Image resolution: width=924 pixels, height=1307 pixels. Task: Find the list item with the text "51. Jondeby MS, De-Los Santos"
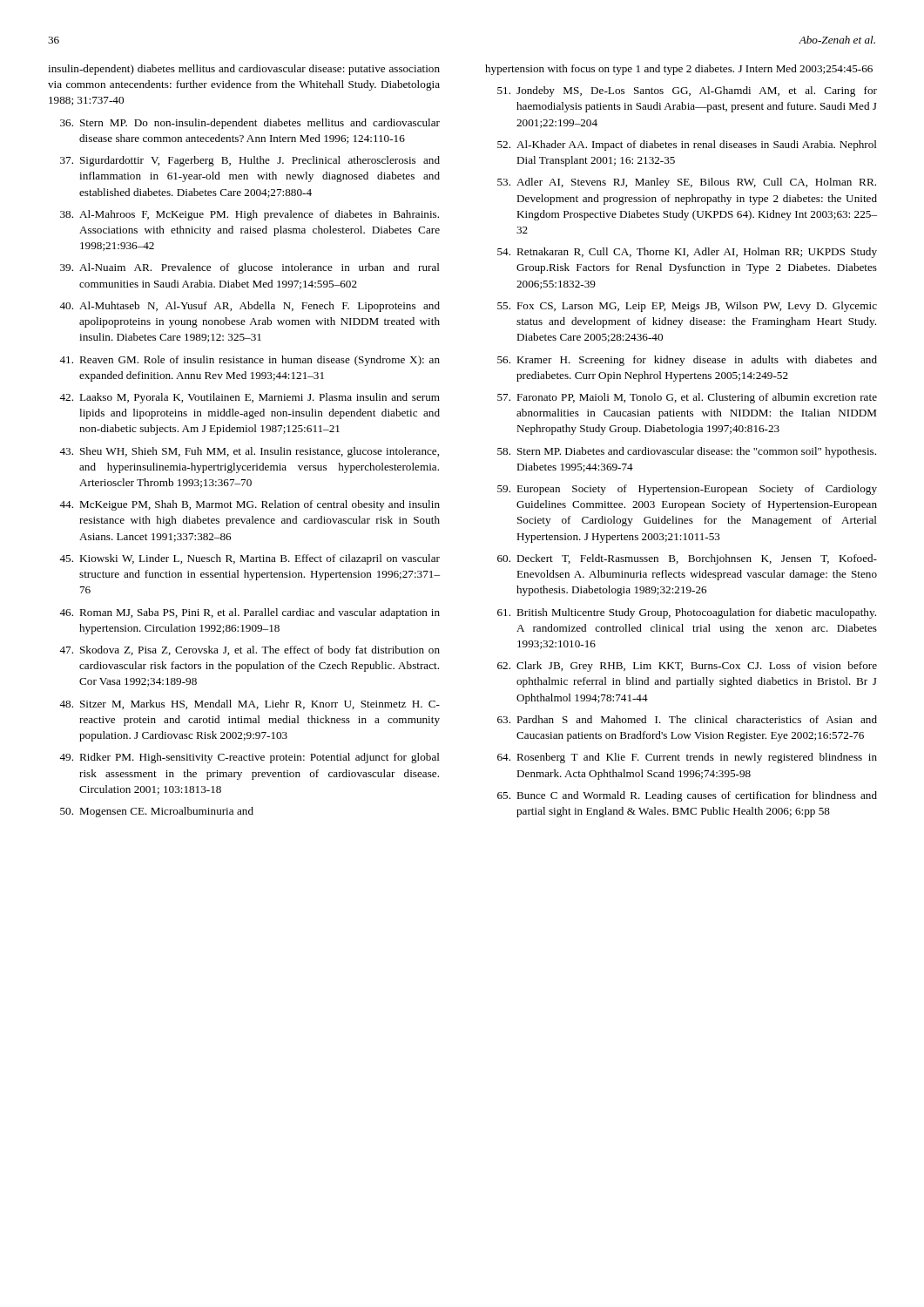(681, 107)
